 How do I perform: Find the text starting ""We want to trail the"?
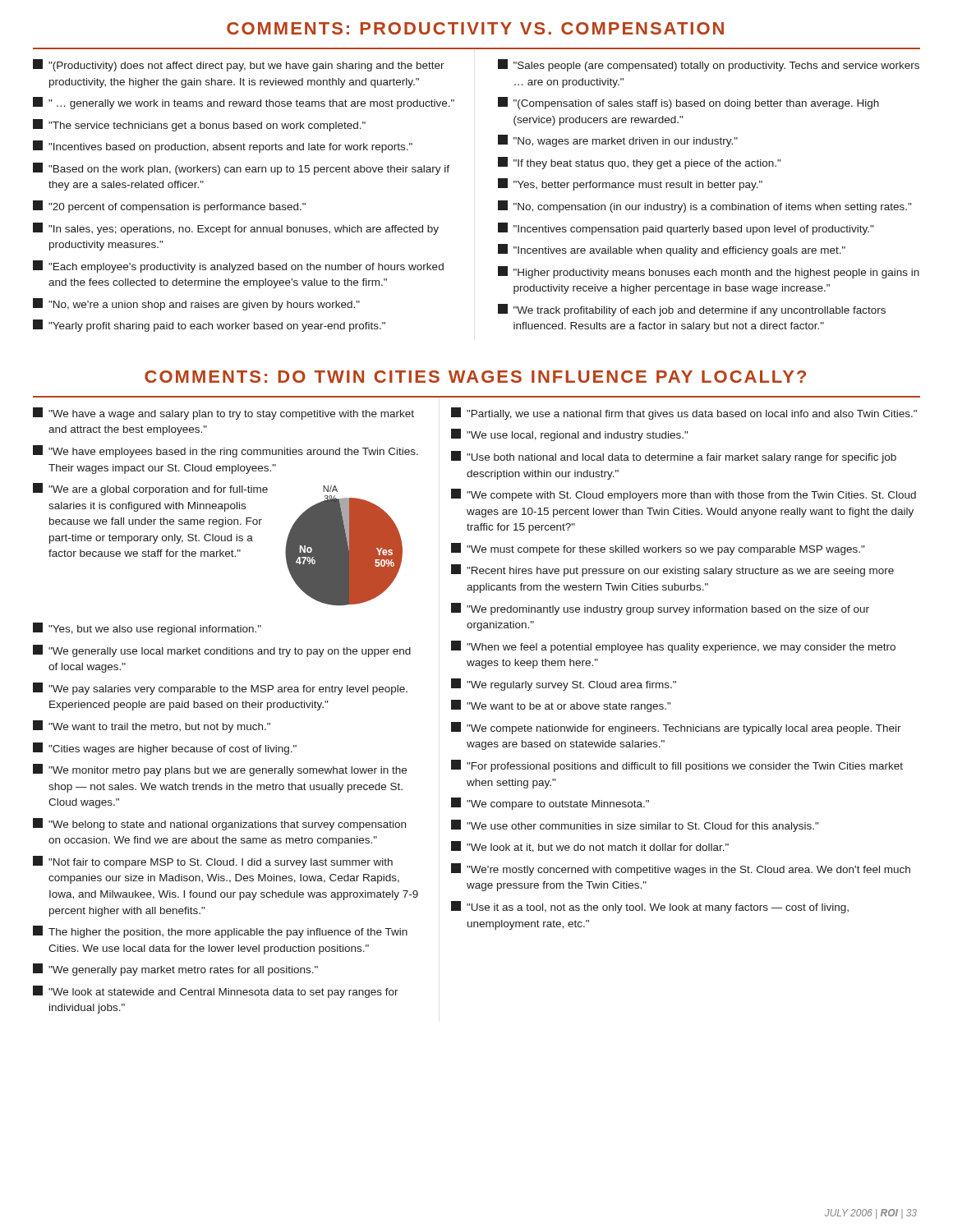pyautogui.click(x=152, y=727)
